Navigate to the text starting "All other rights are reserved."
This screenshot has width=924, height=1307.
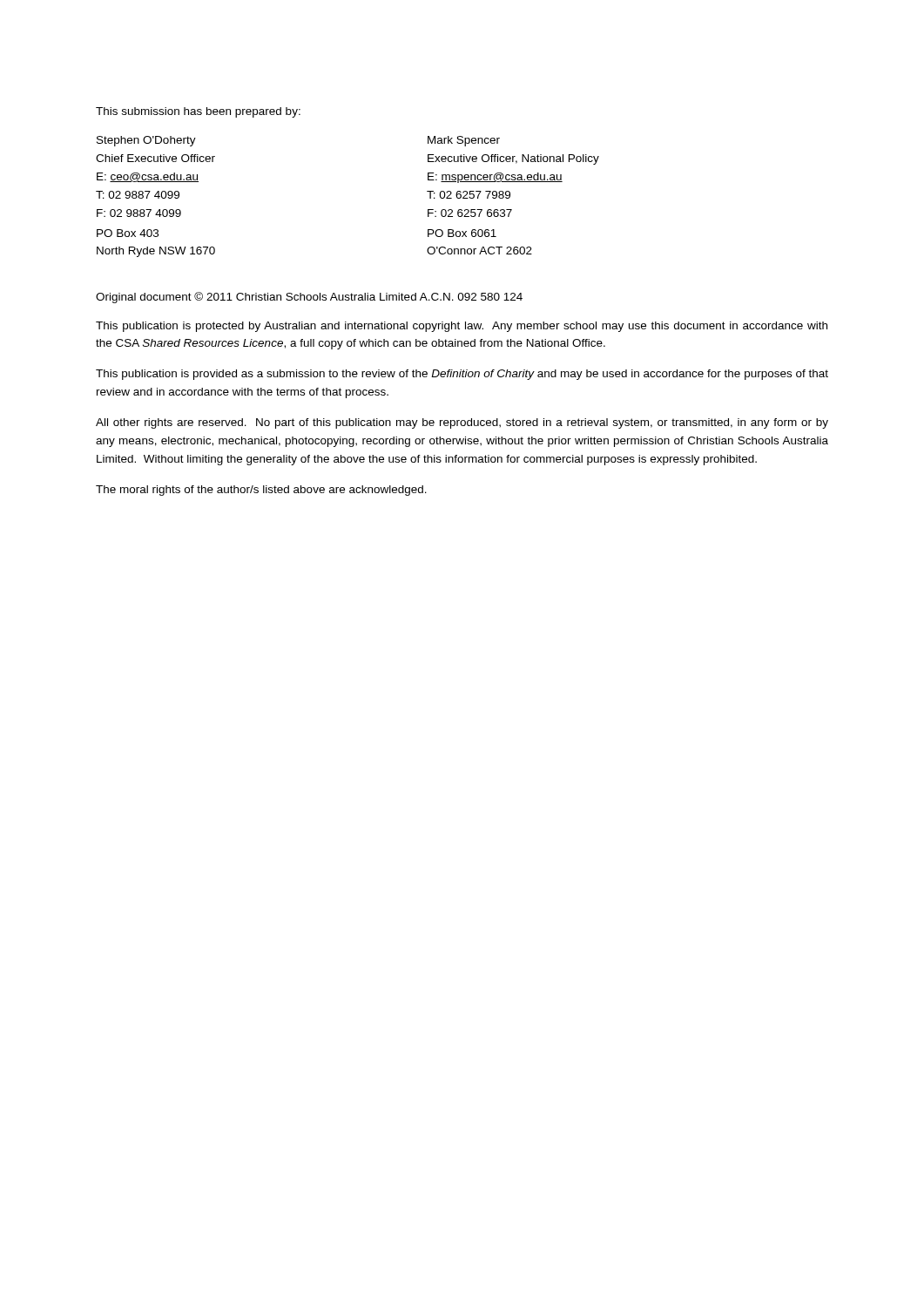pos(462,441)
